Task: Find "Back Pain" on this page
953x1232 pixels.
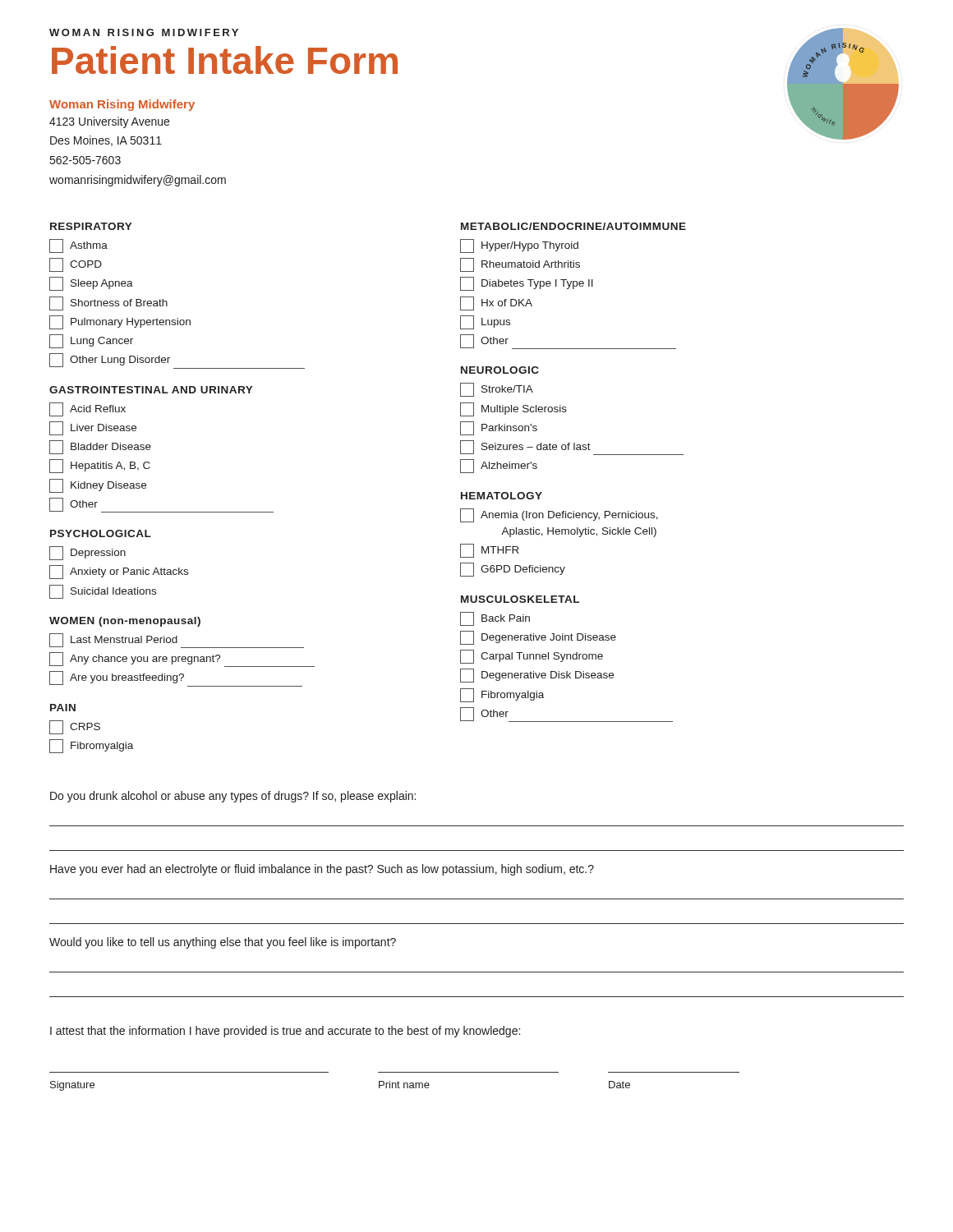Action: click(x=495, y=619)
